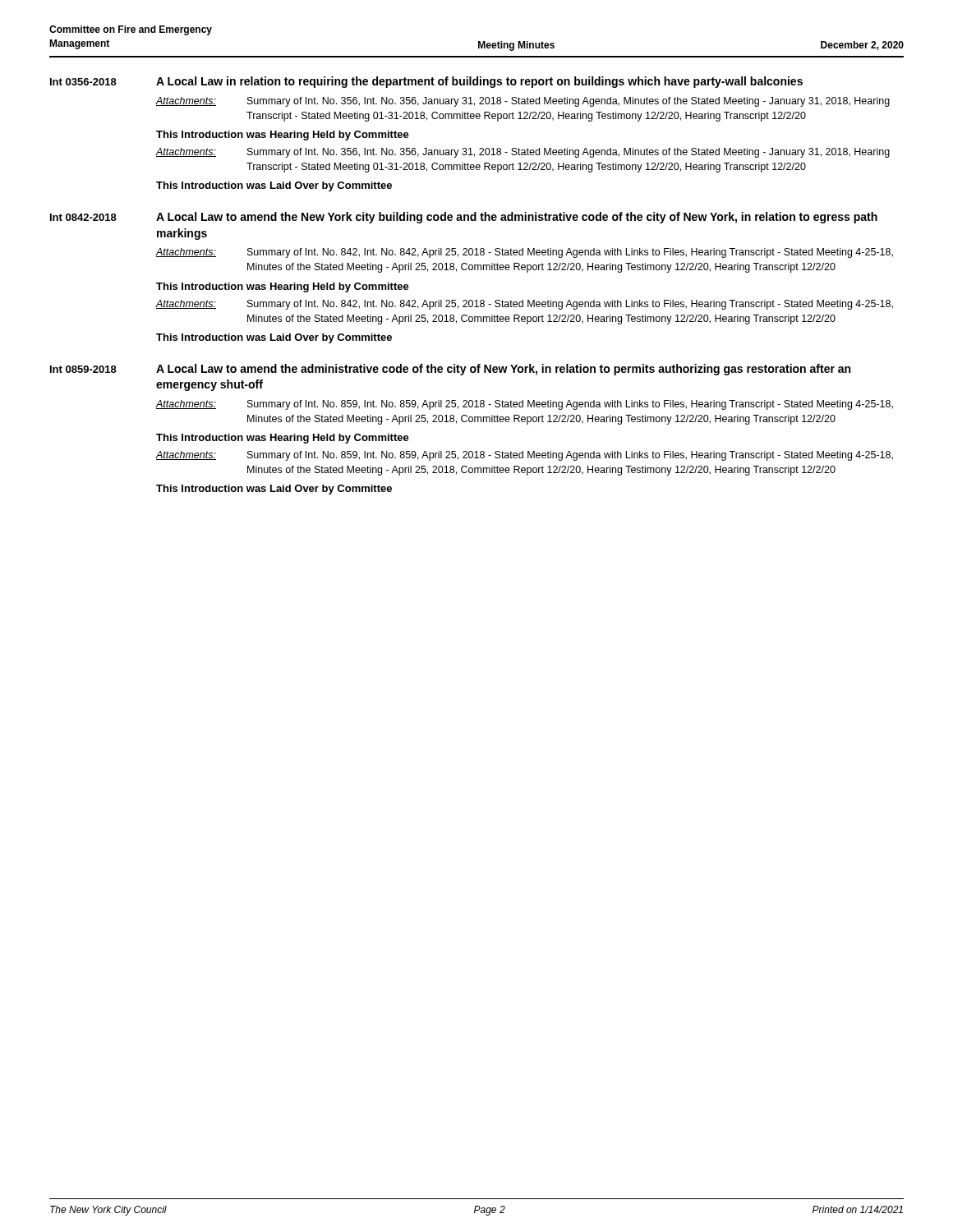Locate the section header that reads "Int 0356-2018"
Image resolution: width=953 pixels, height=1232 pixels.
pyautogui.click(x=83, y=82)
